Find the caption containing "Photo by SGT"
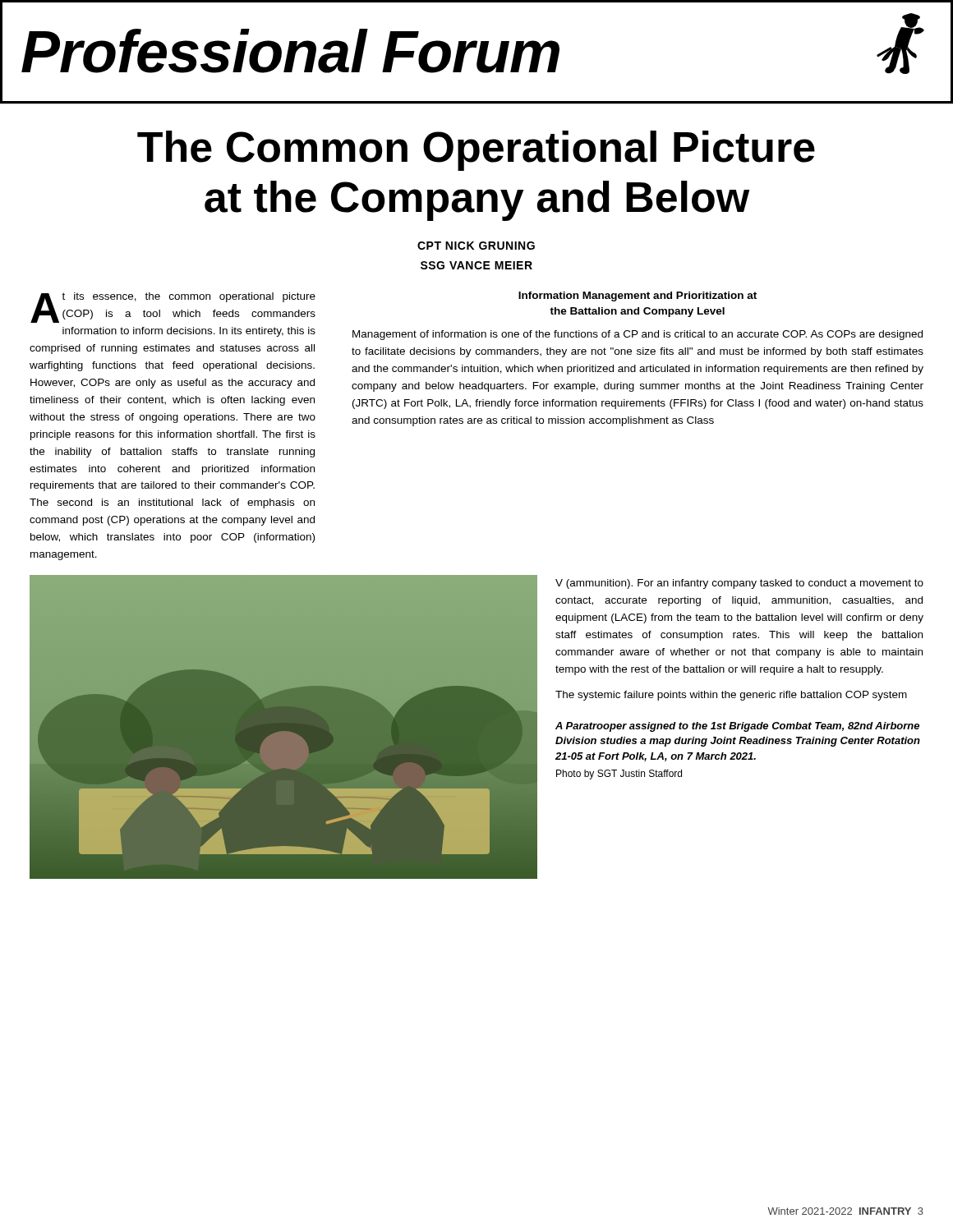This screenshot has height=1232, width=953. [x=619, y=774]
